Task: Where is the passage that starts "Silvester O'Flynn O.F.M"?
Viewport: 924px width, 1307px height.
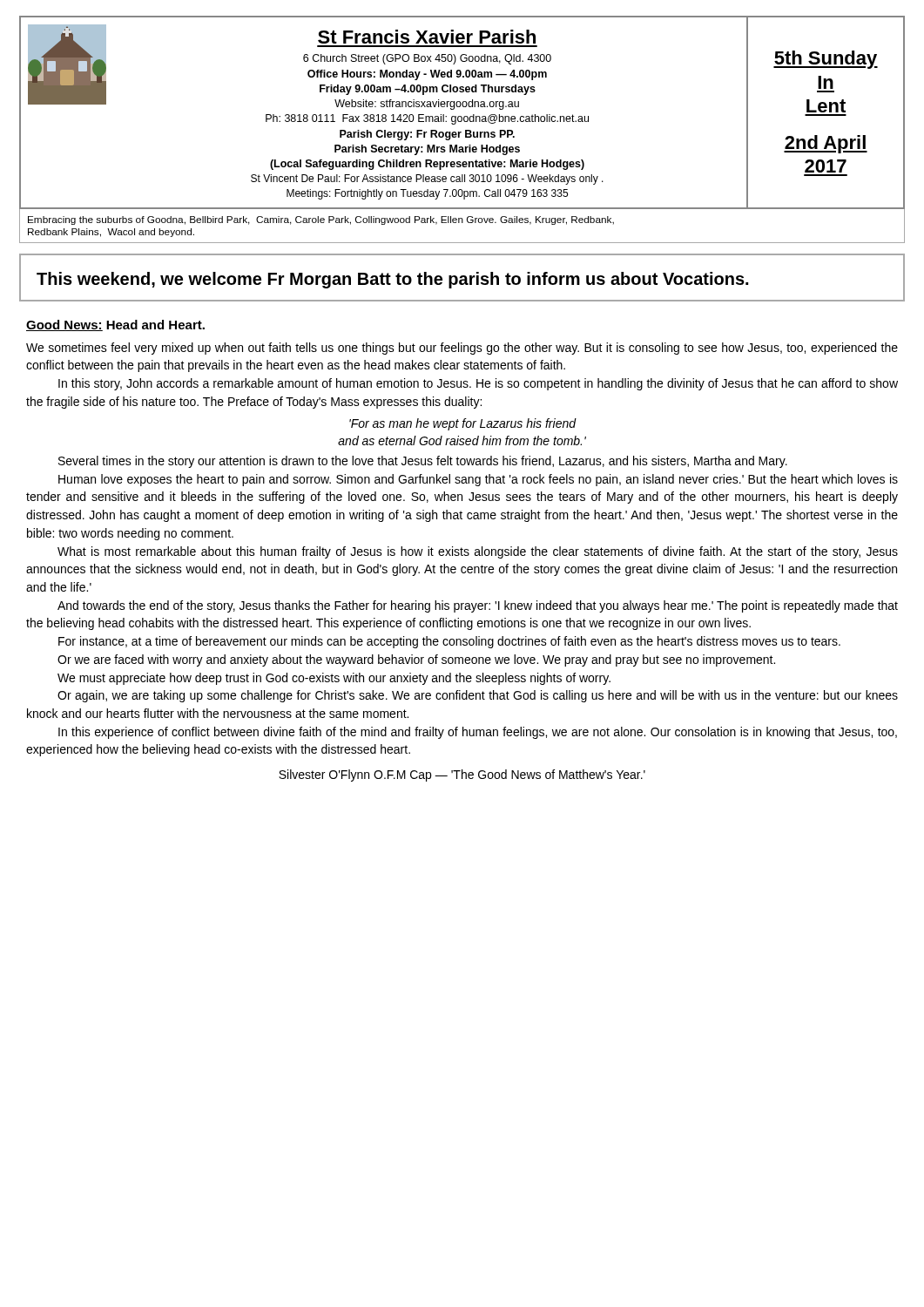Action: point(462,775)
